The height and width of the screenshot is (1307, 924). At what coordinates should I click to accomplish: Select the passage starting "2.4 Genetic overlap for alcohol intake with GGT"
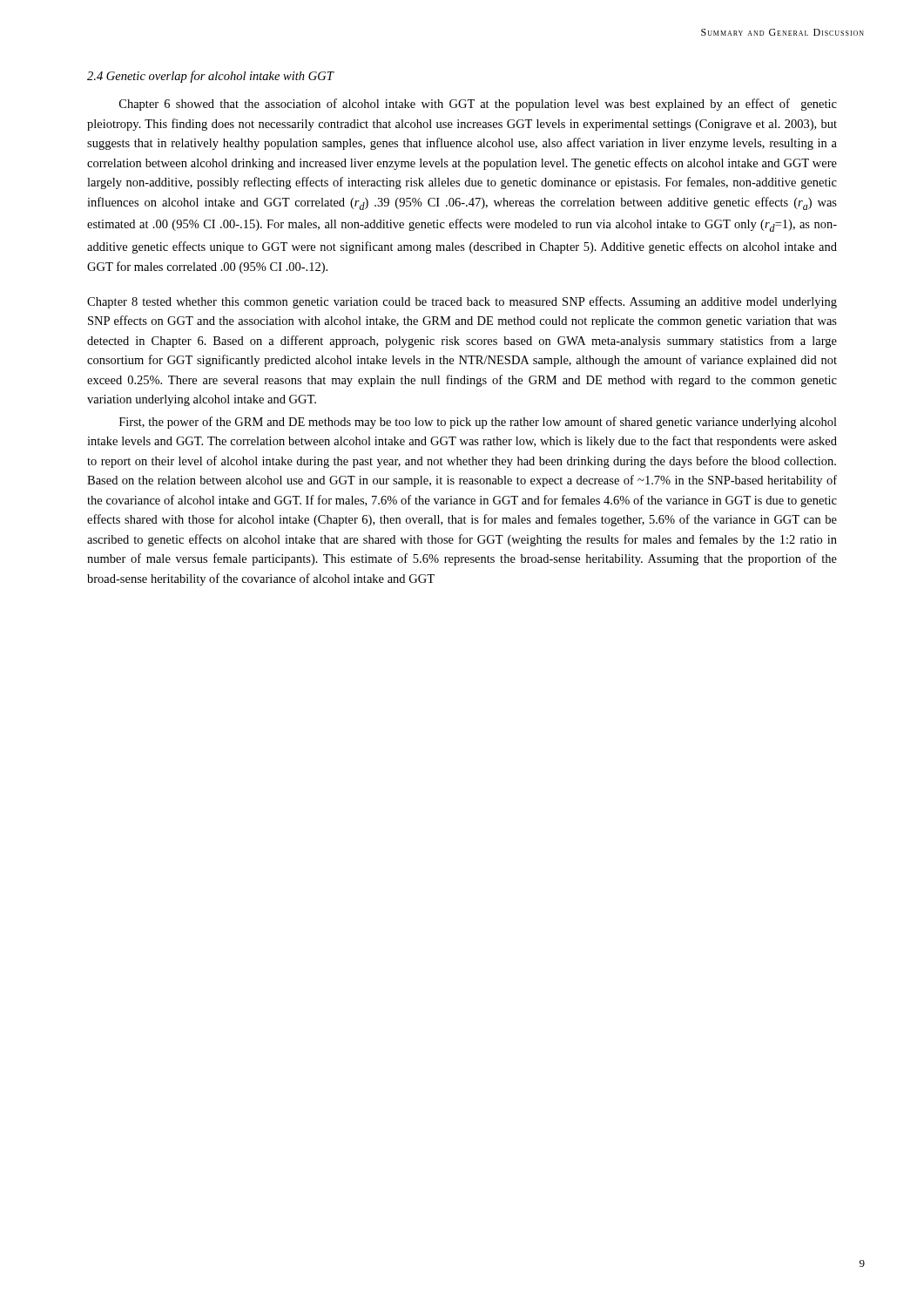pos(210,76)
